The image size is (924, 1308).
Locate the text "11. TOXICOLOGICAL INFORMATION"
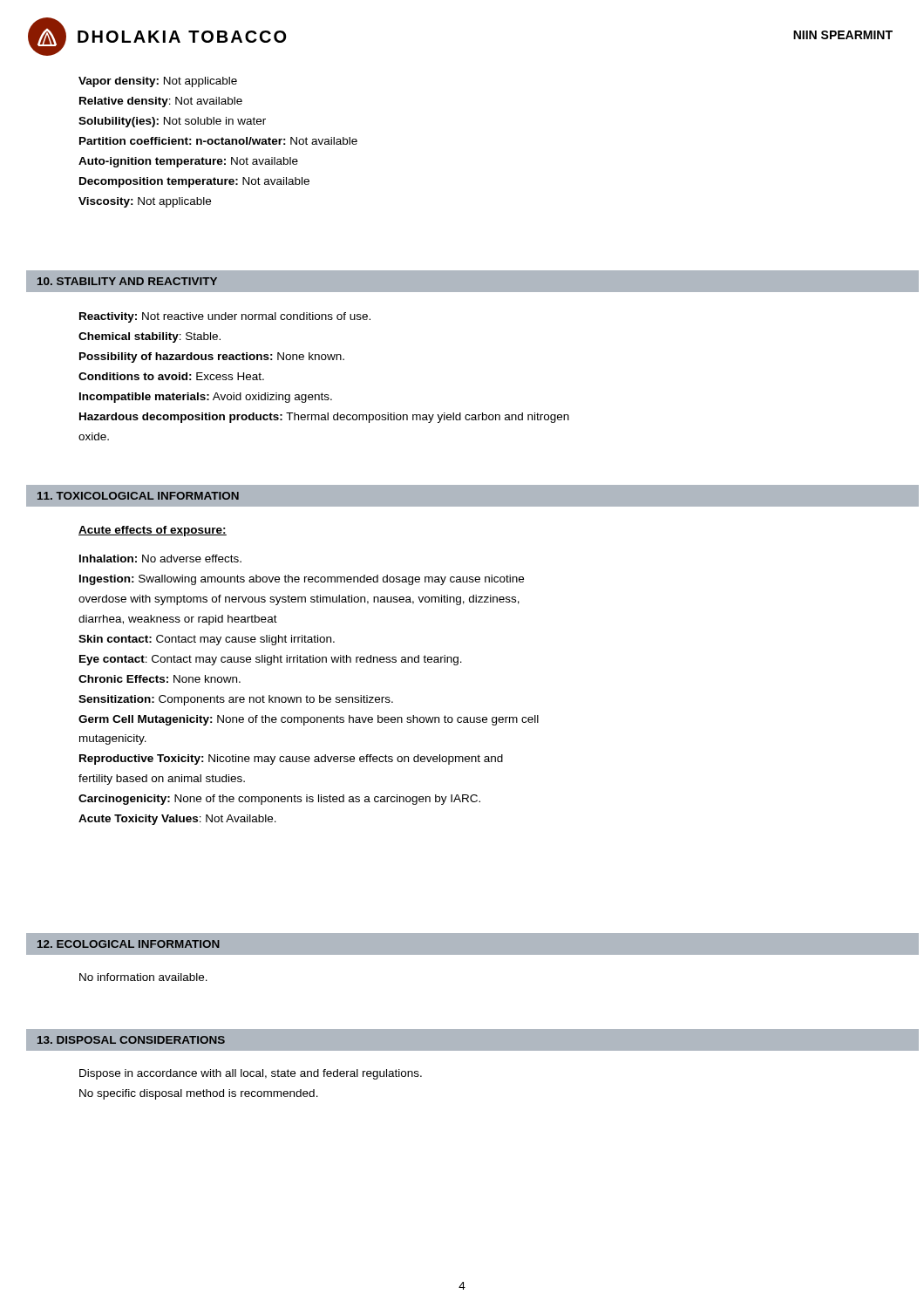[138, 496]
